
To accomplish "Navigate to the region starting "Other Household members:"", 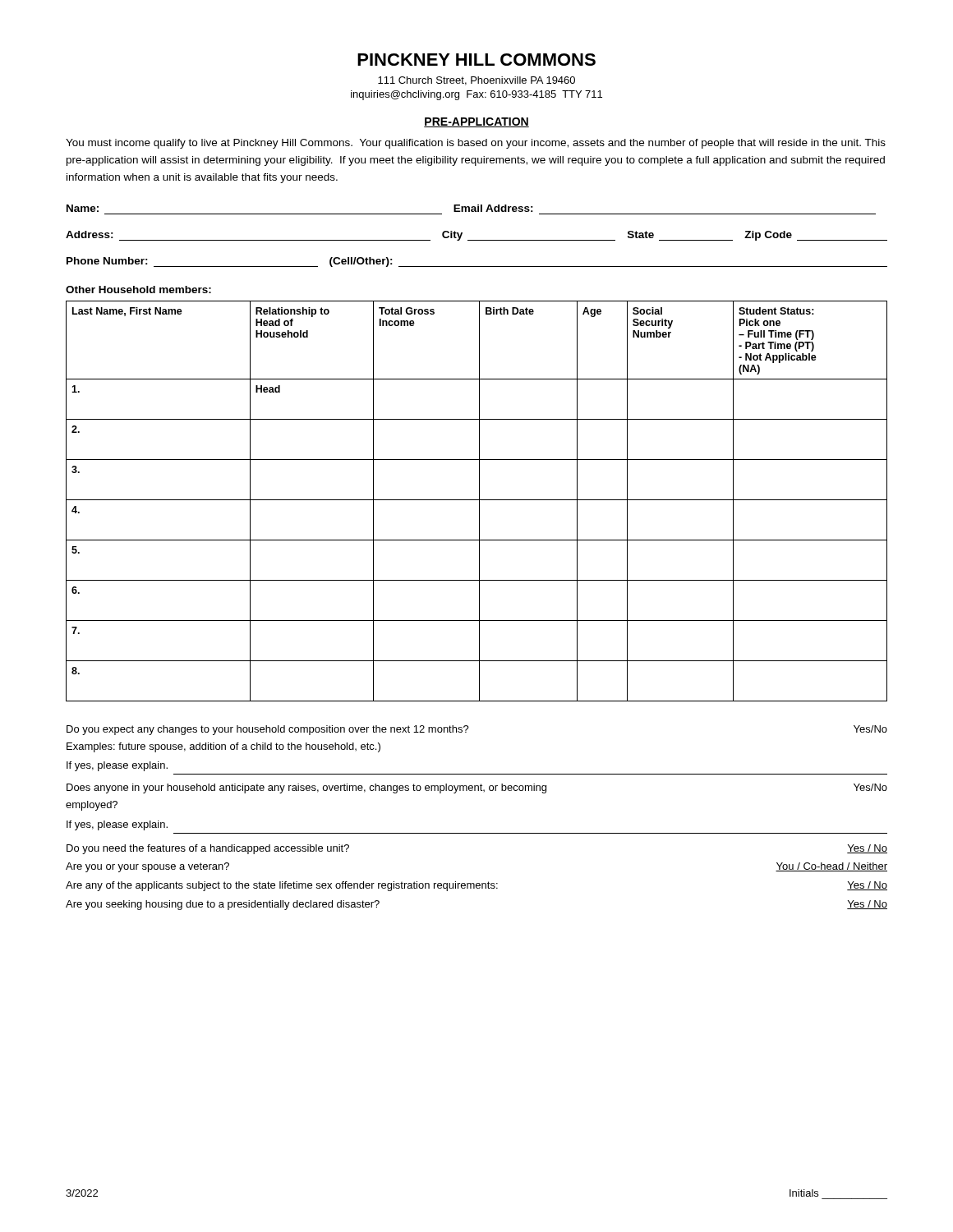I will click(139, 289).
